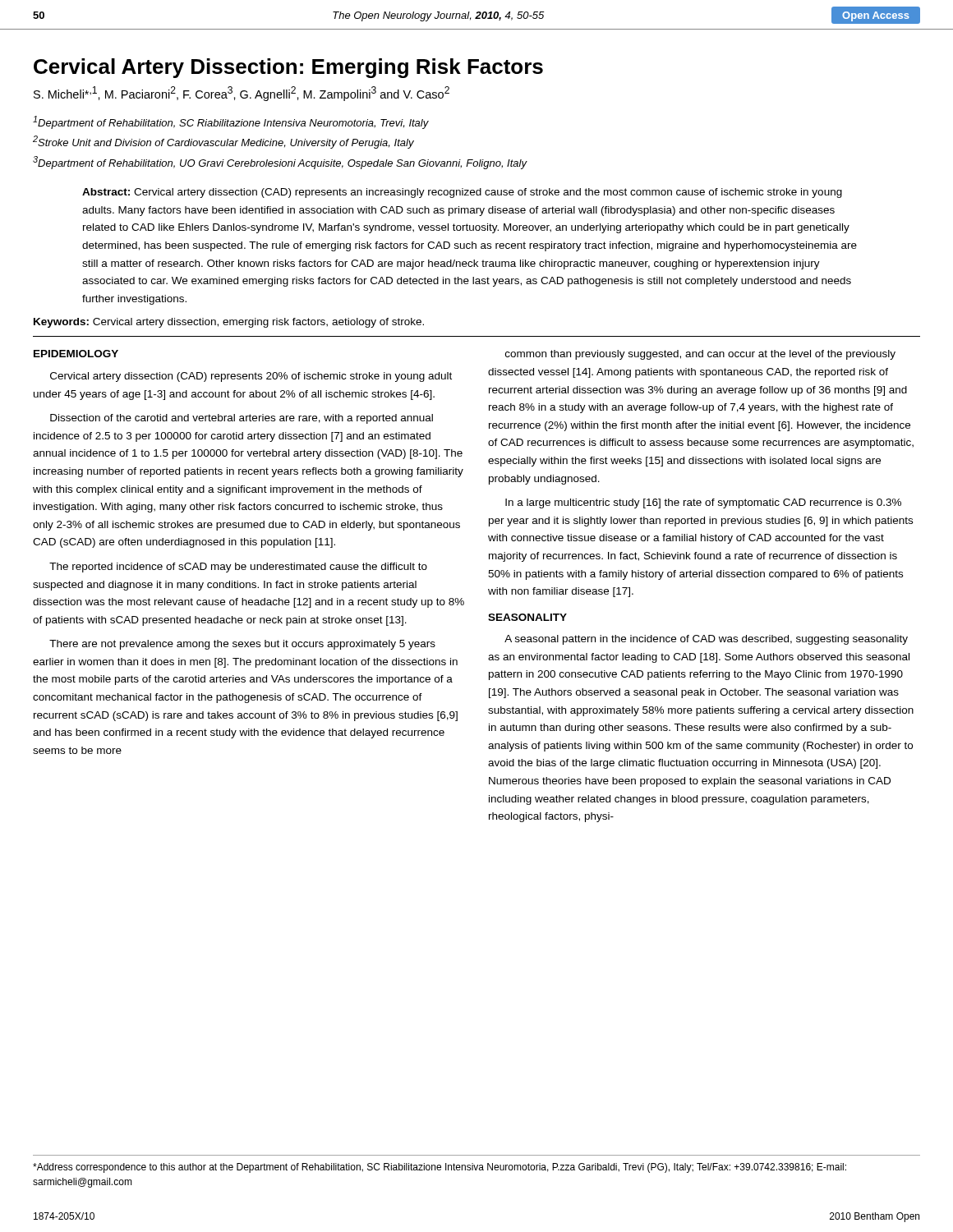Image resolution: width=953 pixels, height=1232 pixels.
Task: Select the title
Action: coord(288,67)
